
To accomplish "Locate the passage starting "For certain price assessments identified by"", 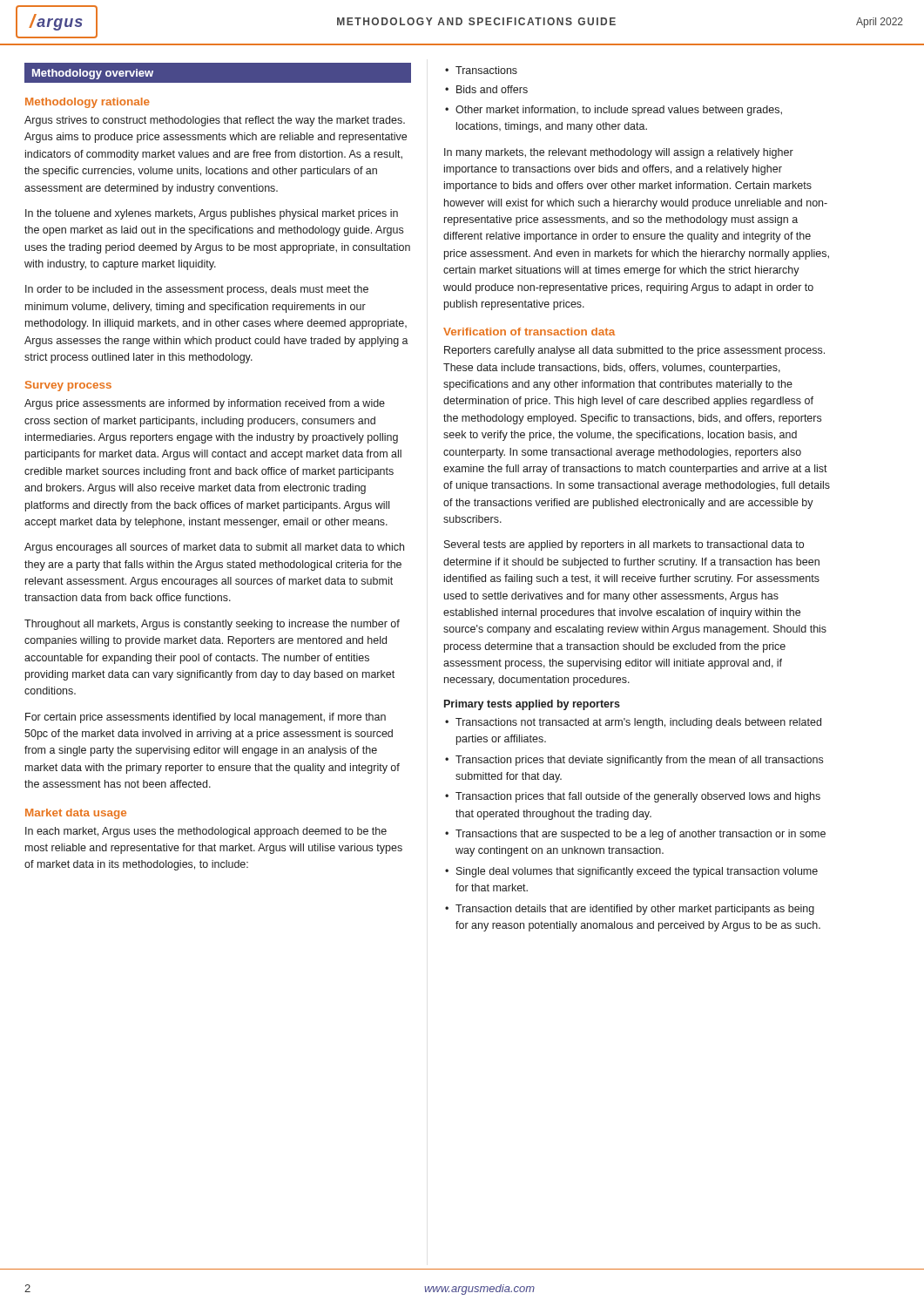I will pyautogui.click(x=212, y=751).
